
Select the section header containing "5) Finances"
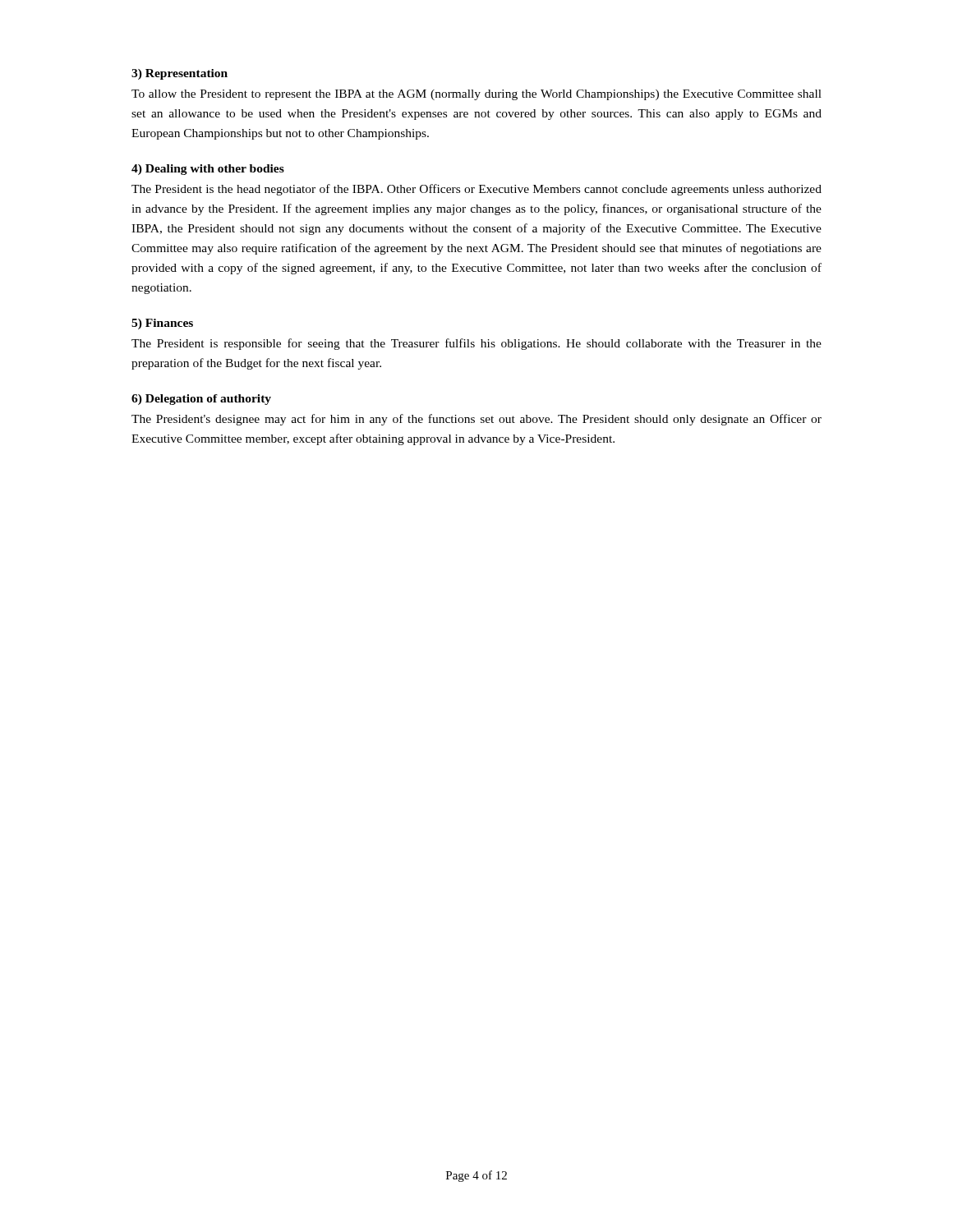162,322
